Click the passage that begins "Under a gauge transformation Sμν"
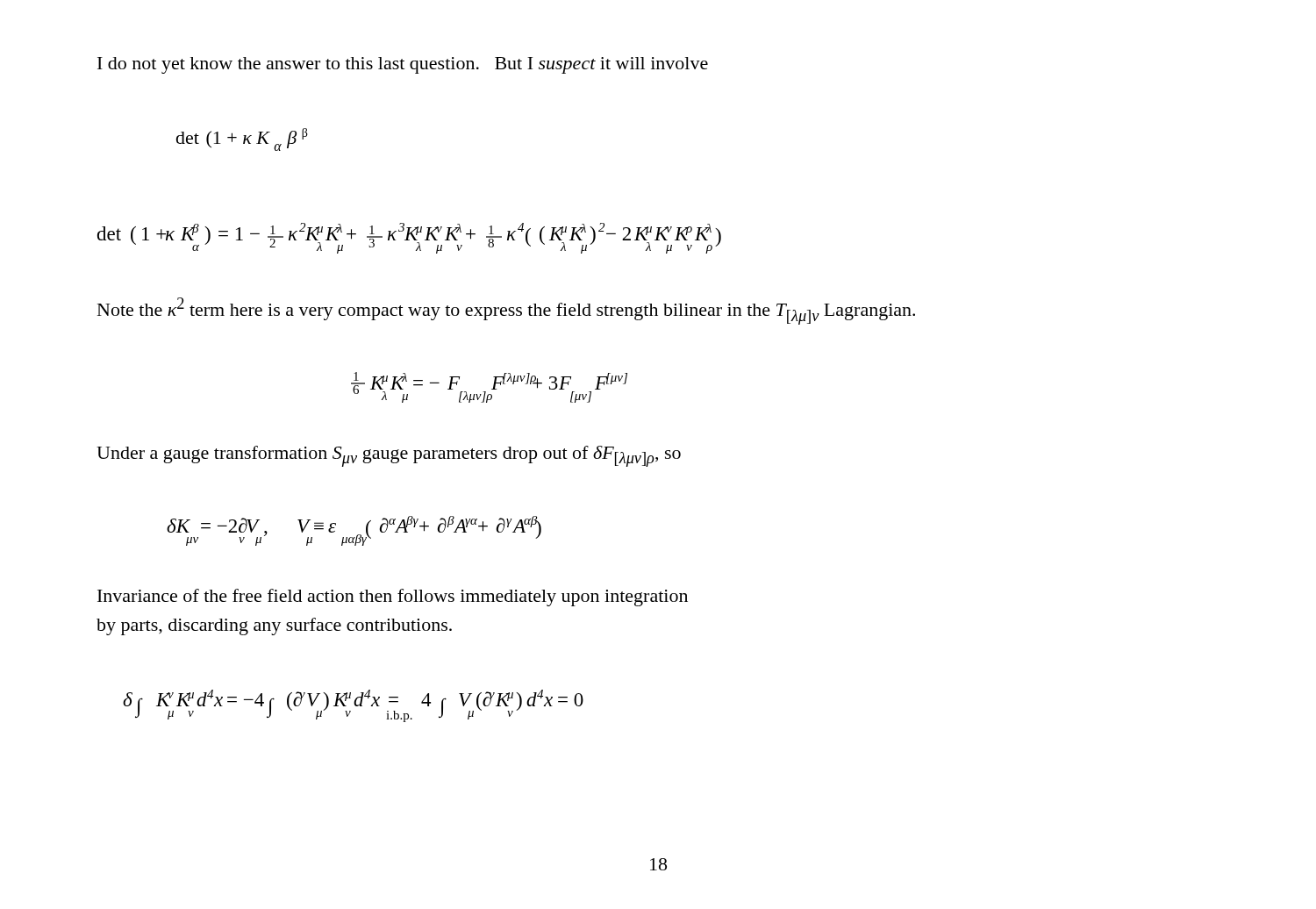The height and width of the screenshot is (909, 1316). (389, 454)
